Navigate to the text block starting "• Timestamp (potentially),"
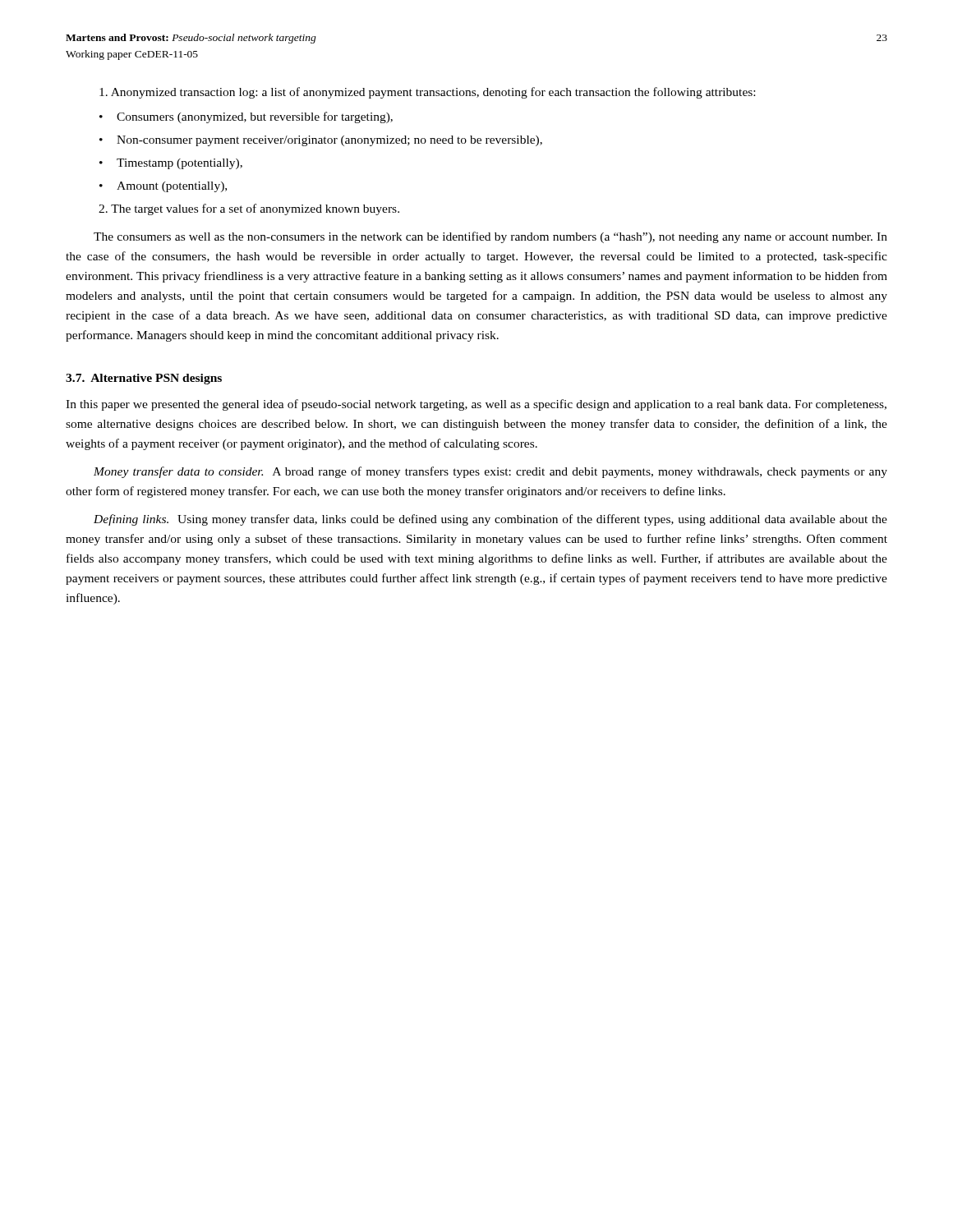This screenshot has width=953, height=1232. pyautogui.click(x=171, y=164)
